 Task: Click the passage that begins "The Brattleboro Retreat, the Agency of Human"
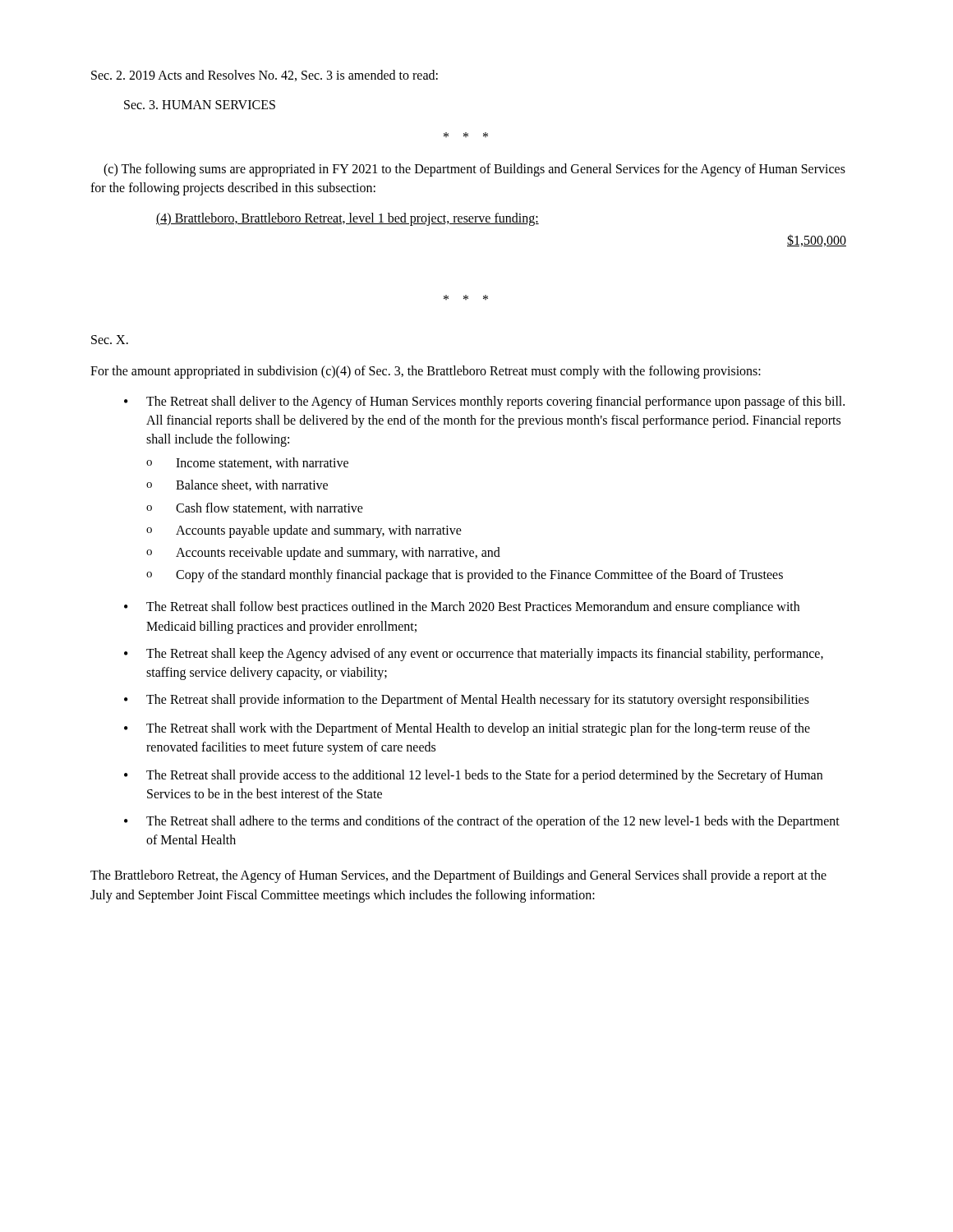point(458,885)
